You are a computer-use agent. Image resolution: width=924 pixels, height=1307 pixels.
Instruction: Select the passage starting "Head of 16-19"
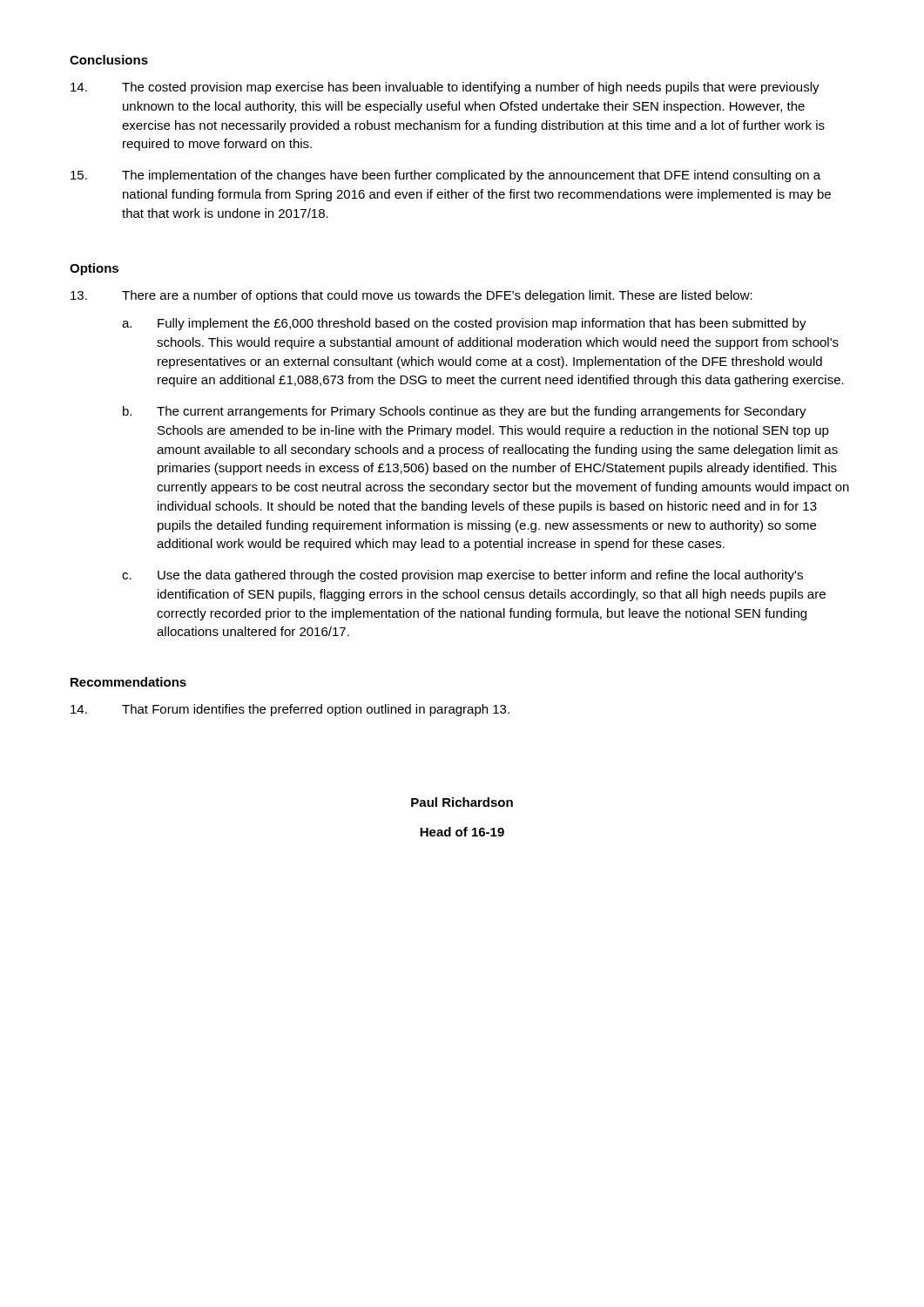coord(462,831)
